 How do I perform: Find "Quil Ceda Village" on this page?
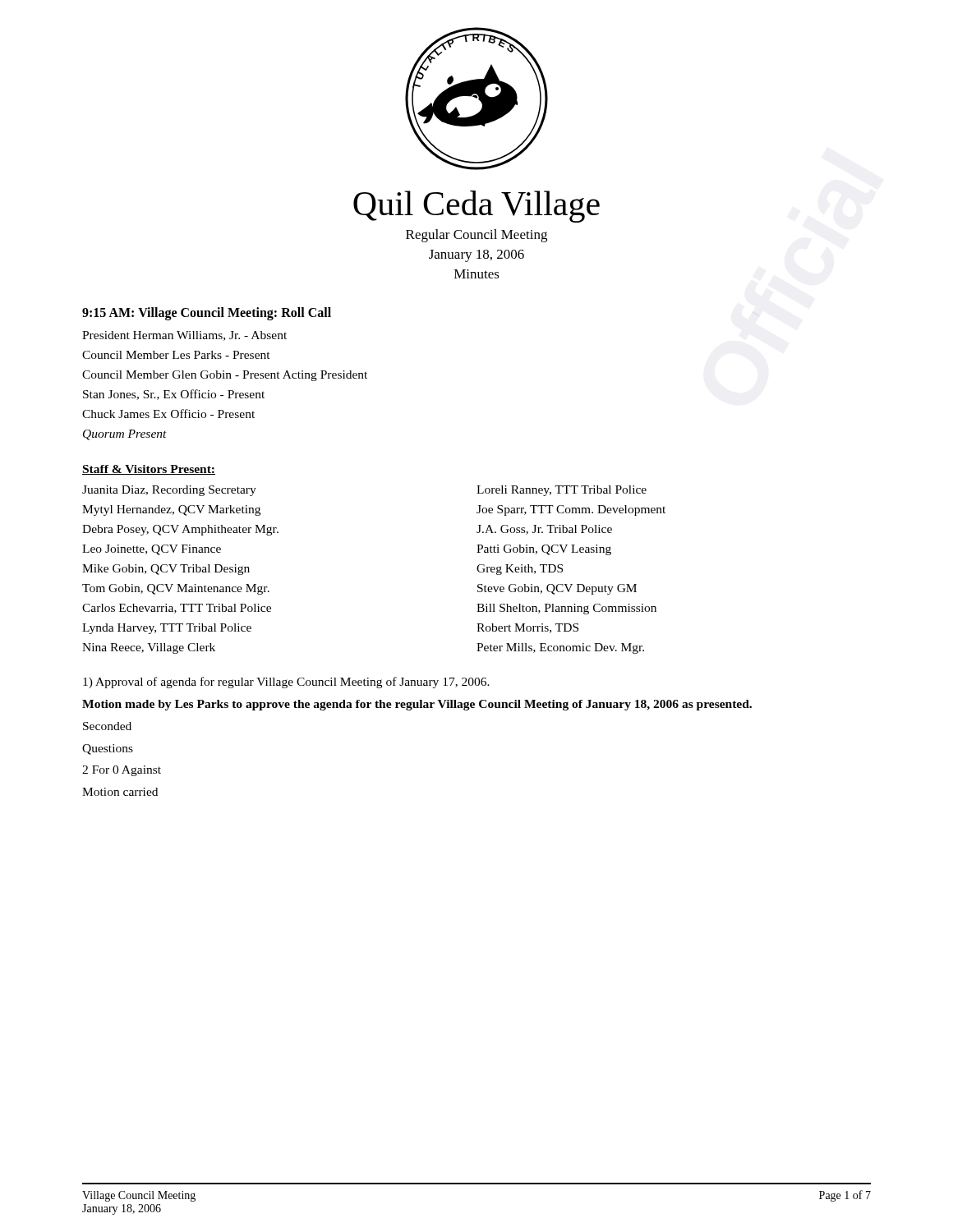(476, 204)
